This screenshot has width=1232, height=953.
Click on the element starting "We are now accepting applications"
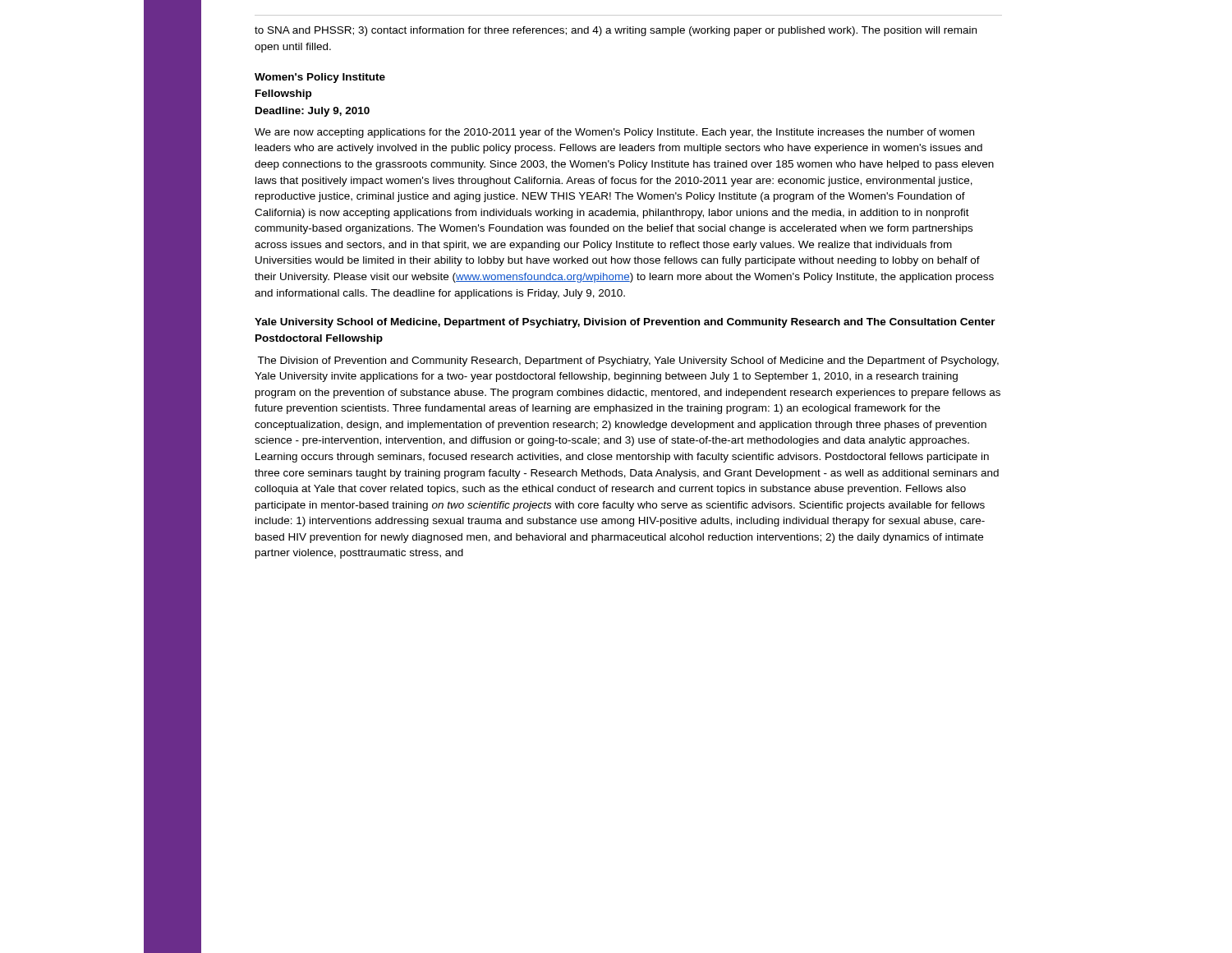coord(624,212)
